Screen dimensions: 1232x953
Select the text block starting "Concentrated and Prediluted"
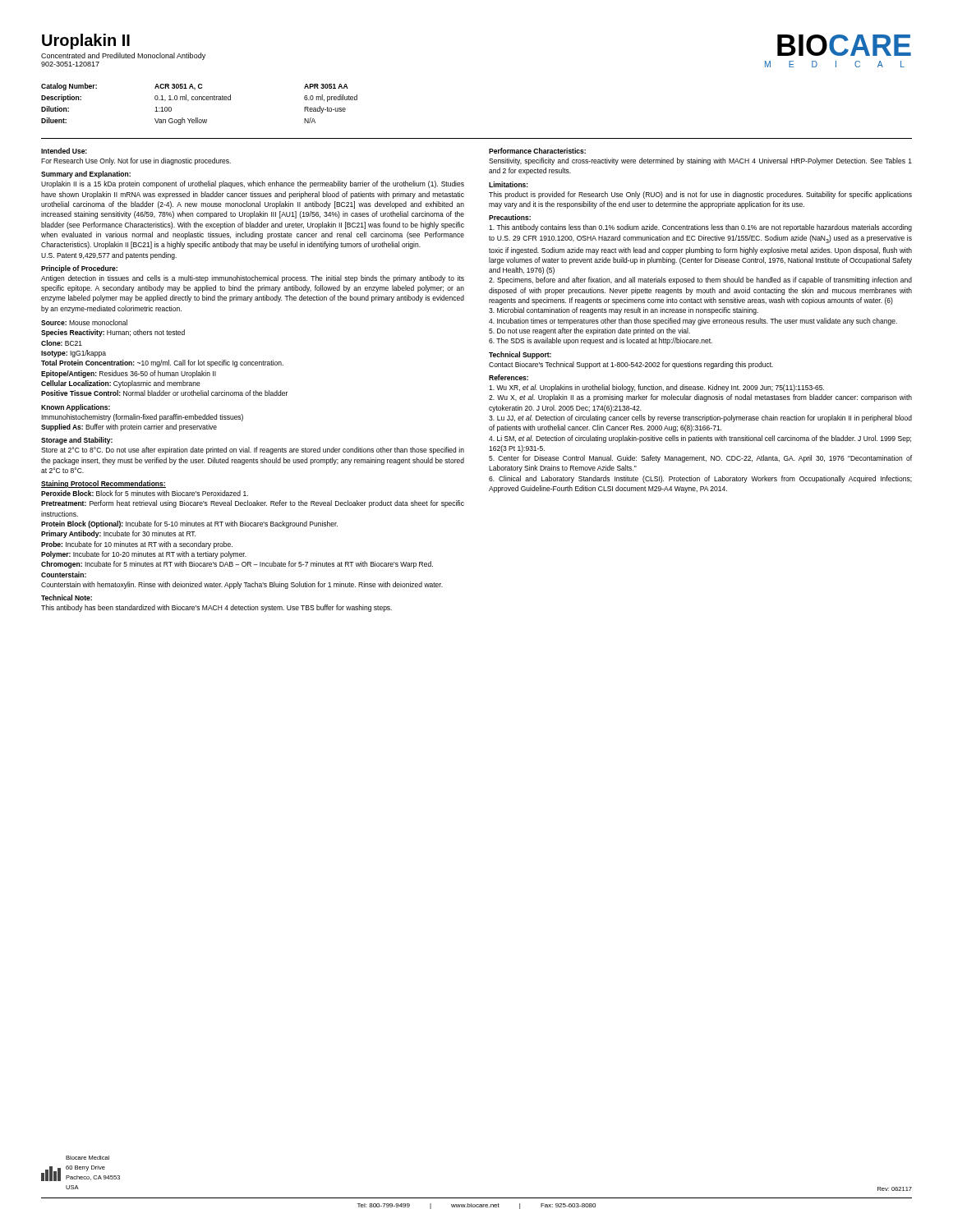point(123,56)
